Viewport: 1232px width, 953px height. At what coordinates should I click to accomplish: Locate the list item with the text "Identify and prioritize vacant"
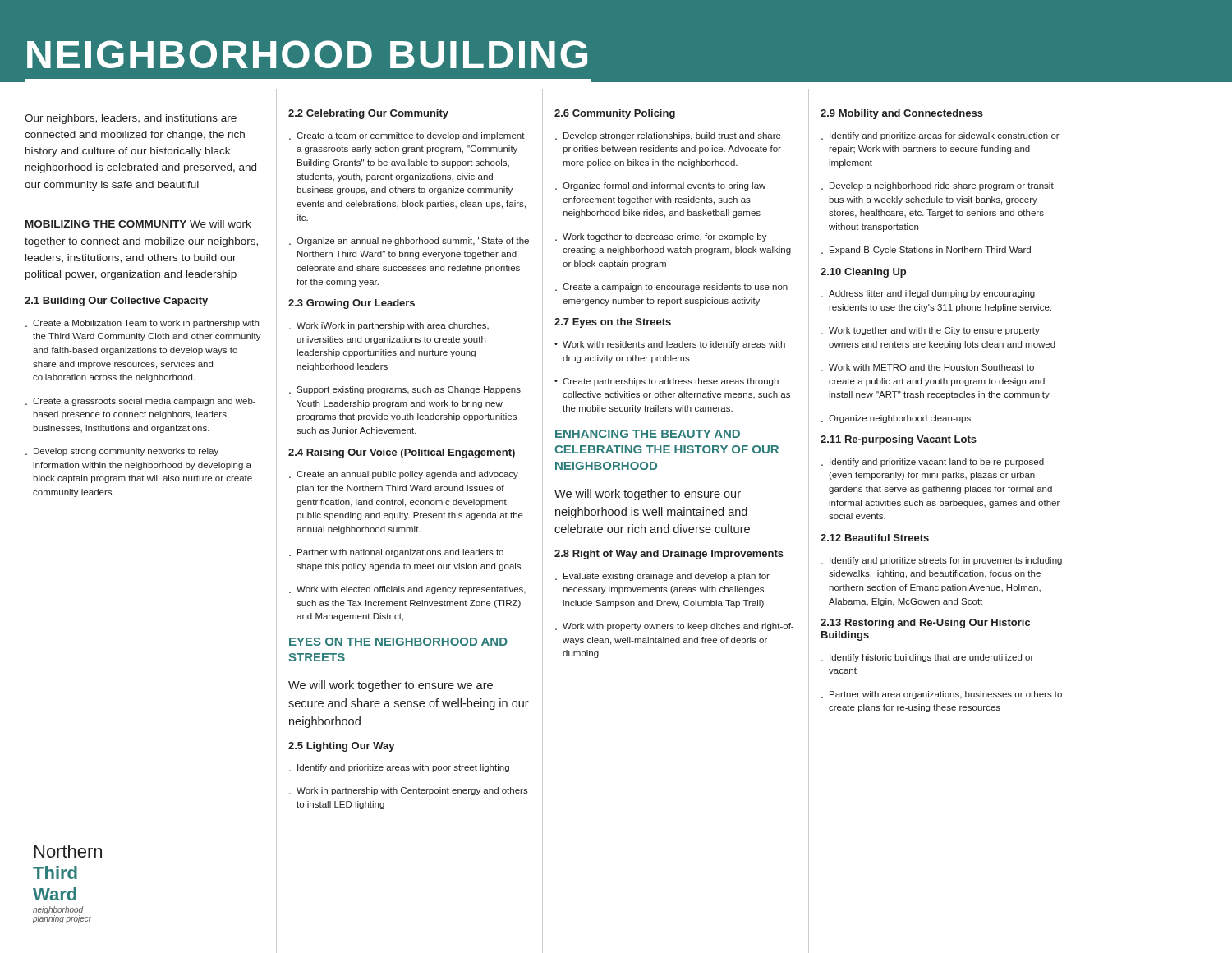tap(942, 489)
